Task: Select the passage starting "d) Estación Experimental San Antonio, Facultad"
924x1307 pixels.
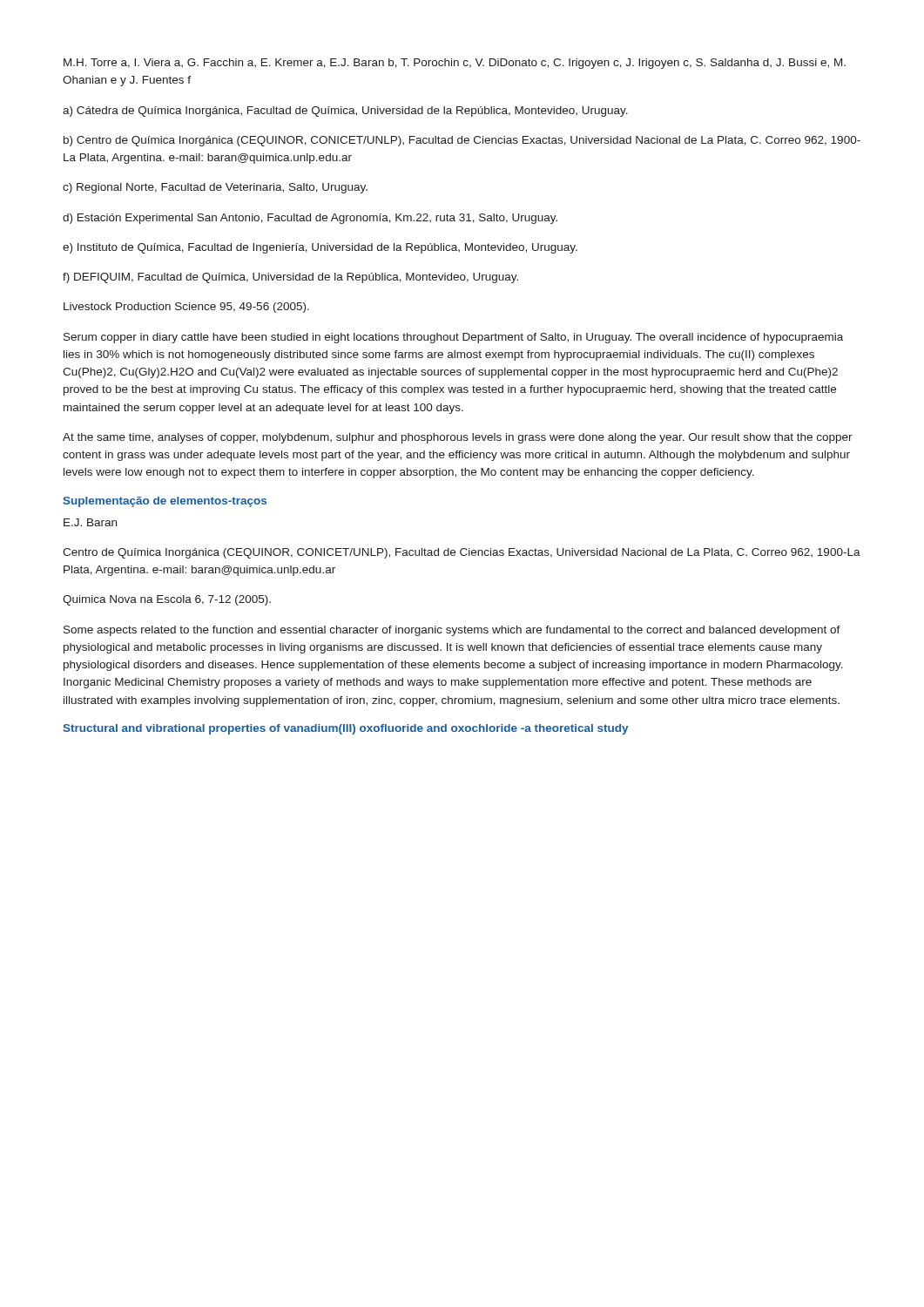Action: point(311,217)
